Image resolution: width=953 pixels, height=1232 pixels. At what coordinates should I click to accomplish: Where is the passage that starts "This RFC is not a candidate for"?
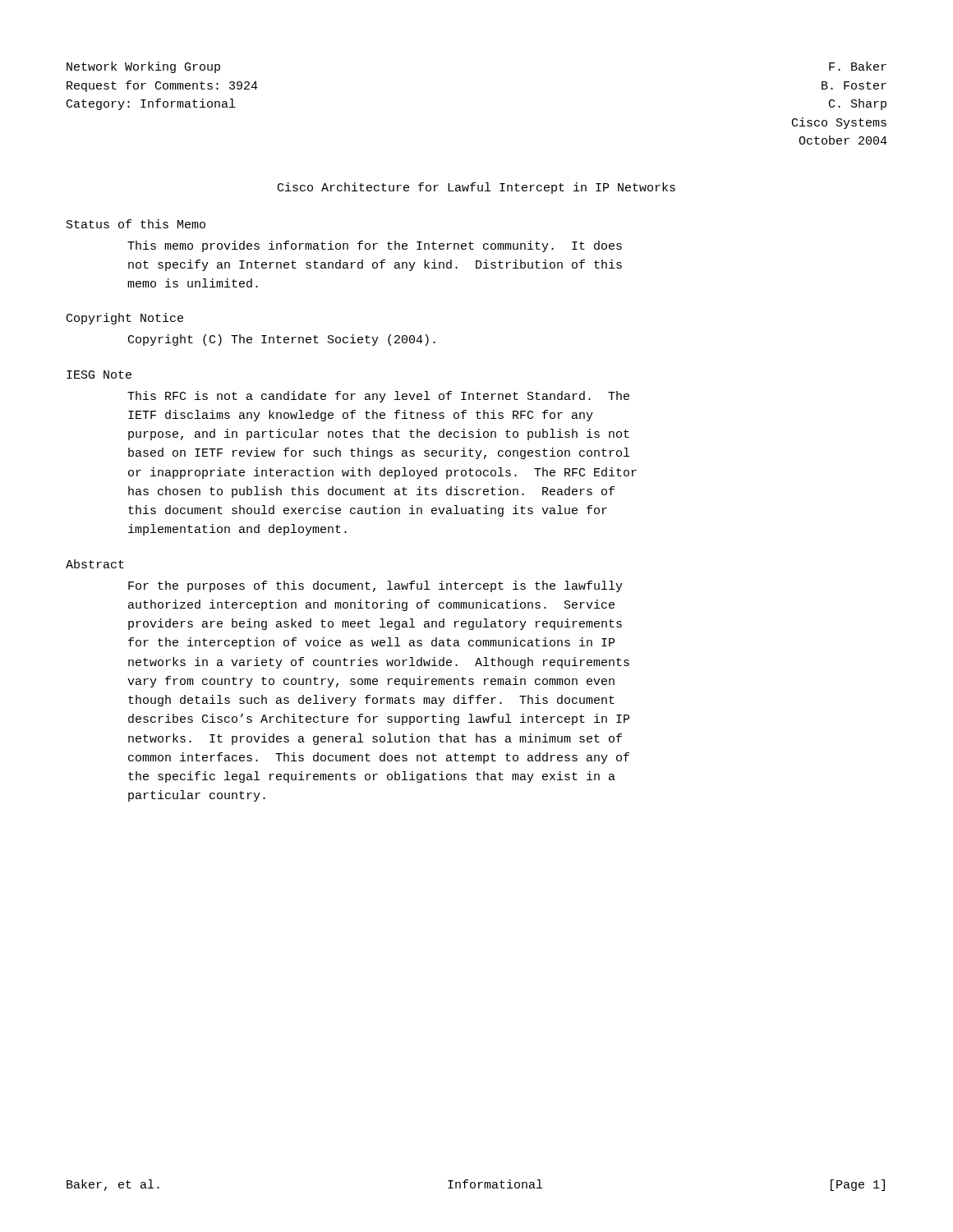click(x=371, y=464)
